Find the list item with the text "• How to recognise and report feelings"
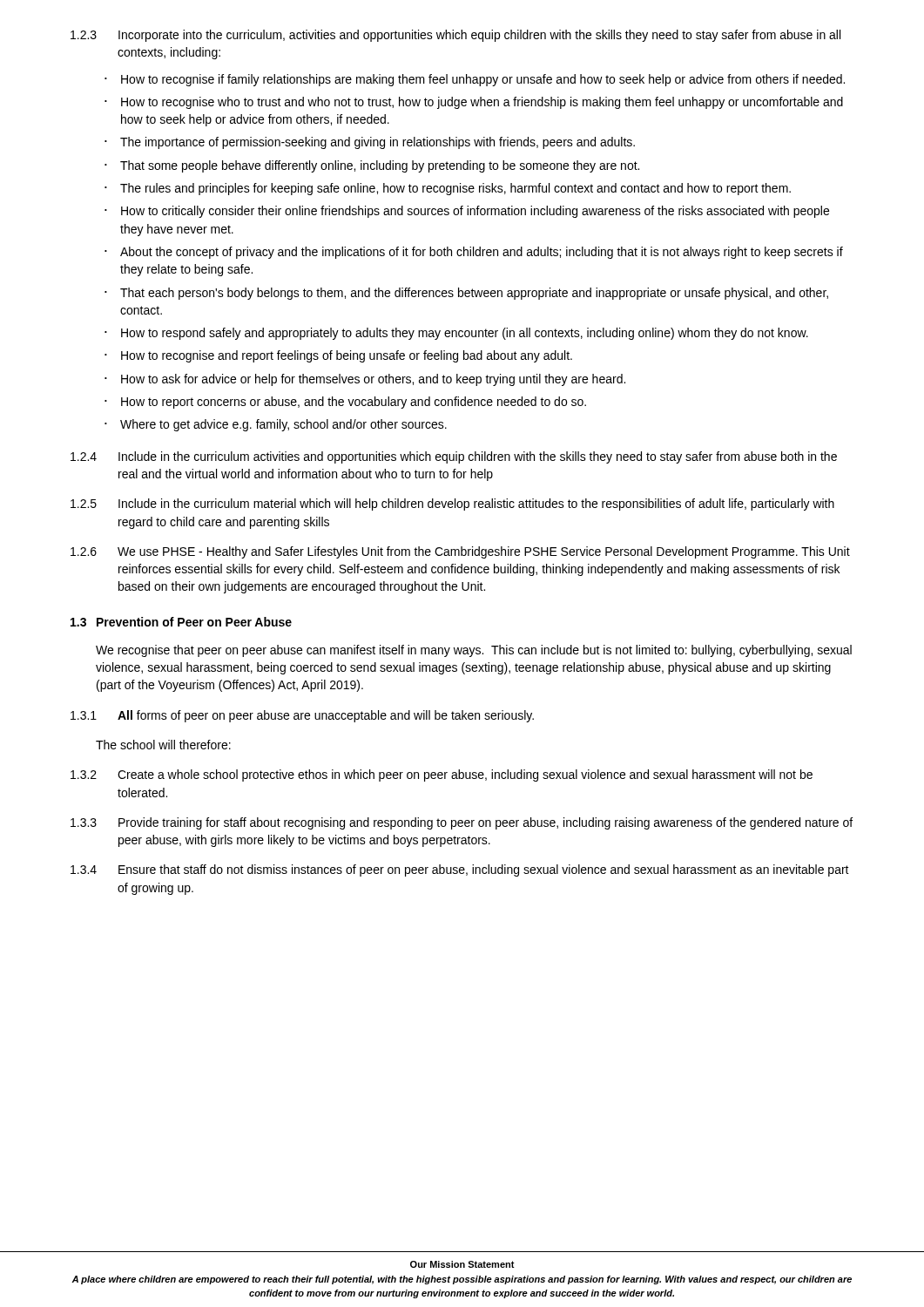The image size is (924, 1307). click(479, 356)
